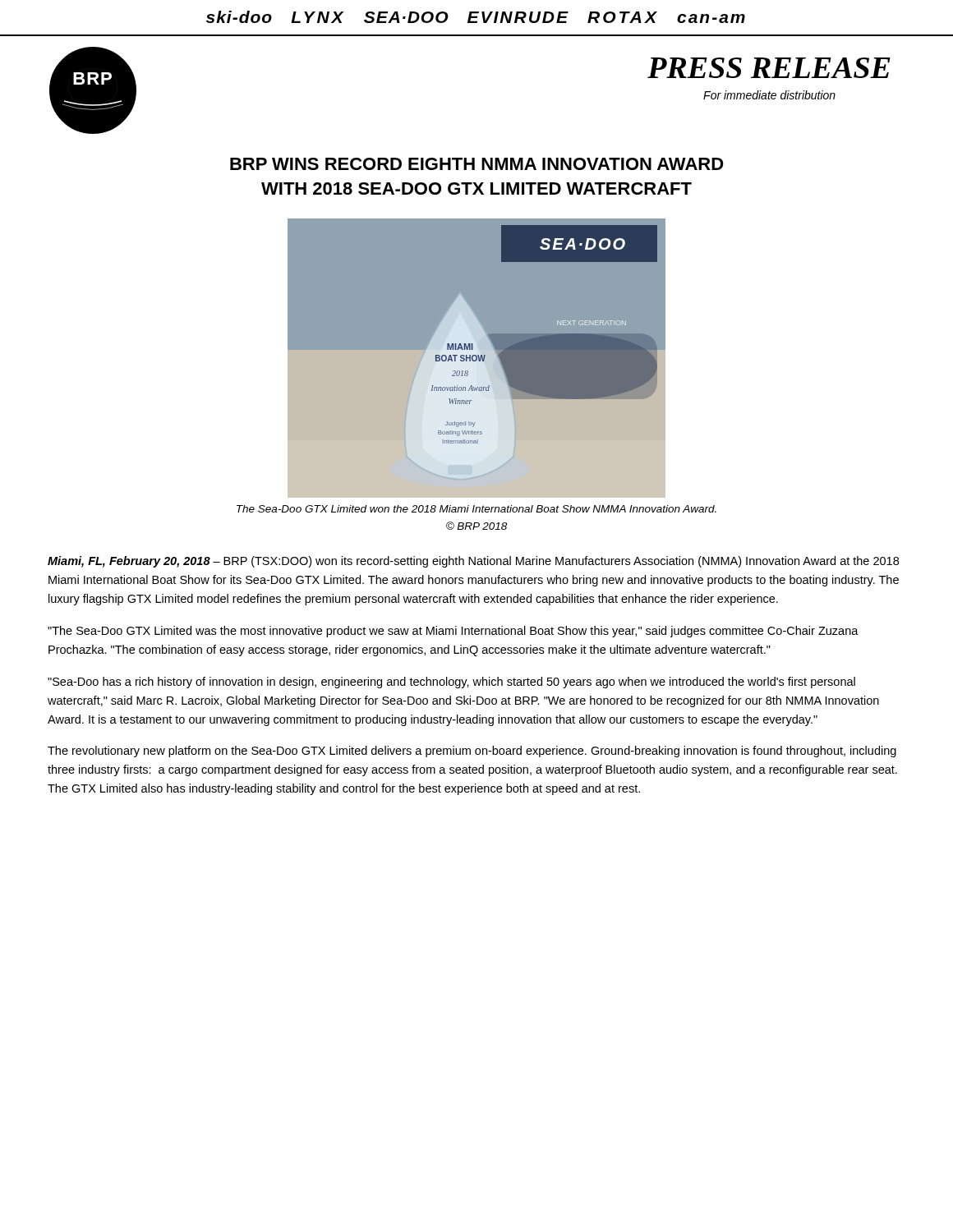Find the logo
The height and width of the screenshot is (1232, 953).
[x=93, y=92]
